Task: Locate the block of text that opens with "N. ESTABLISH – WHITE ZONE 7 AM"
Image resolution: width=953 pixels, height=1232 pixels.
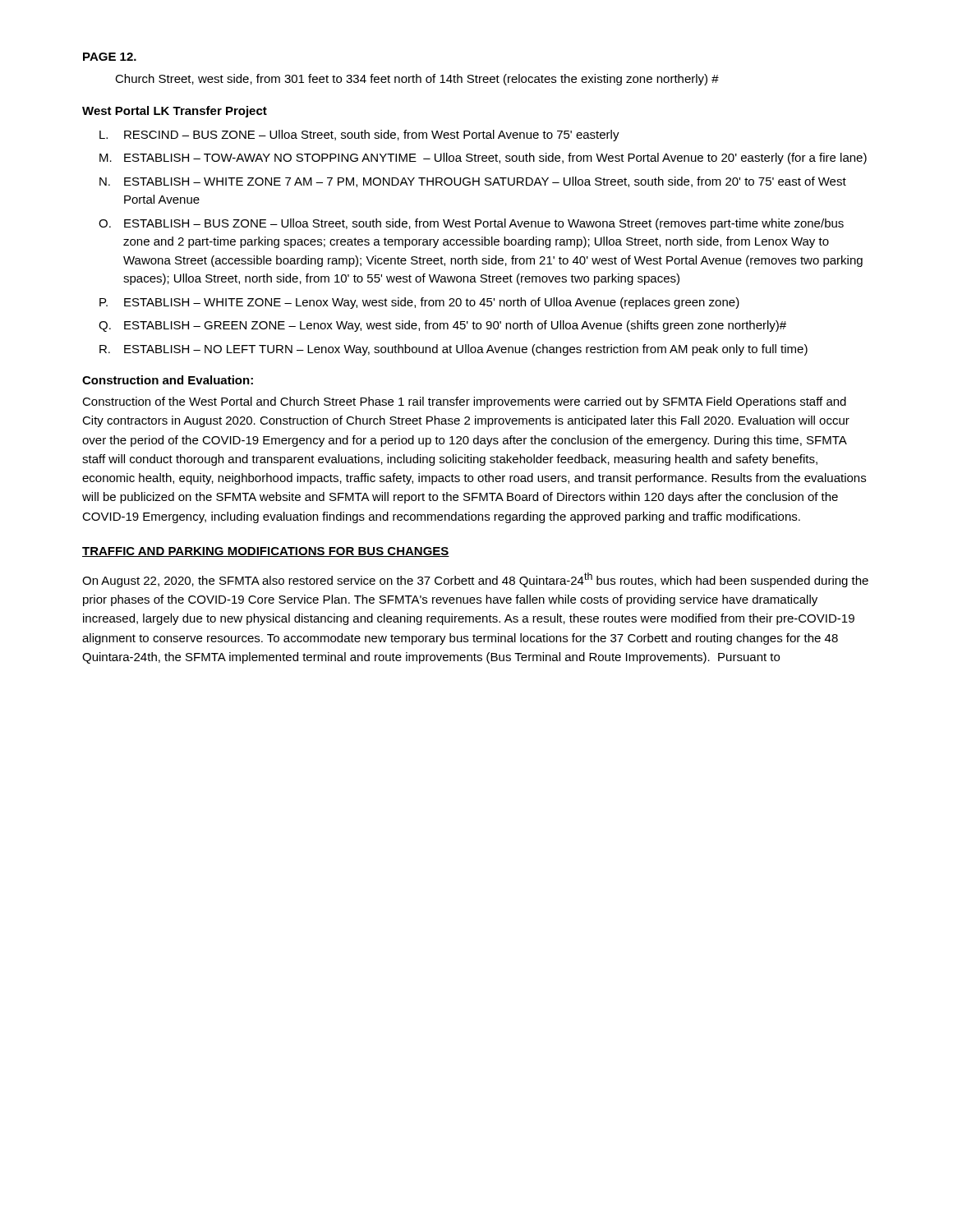Action: [485, 191]
